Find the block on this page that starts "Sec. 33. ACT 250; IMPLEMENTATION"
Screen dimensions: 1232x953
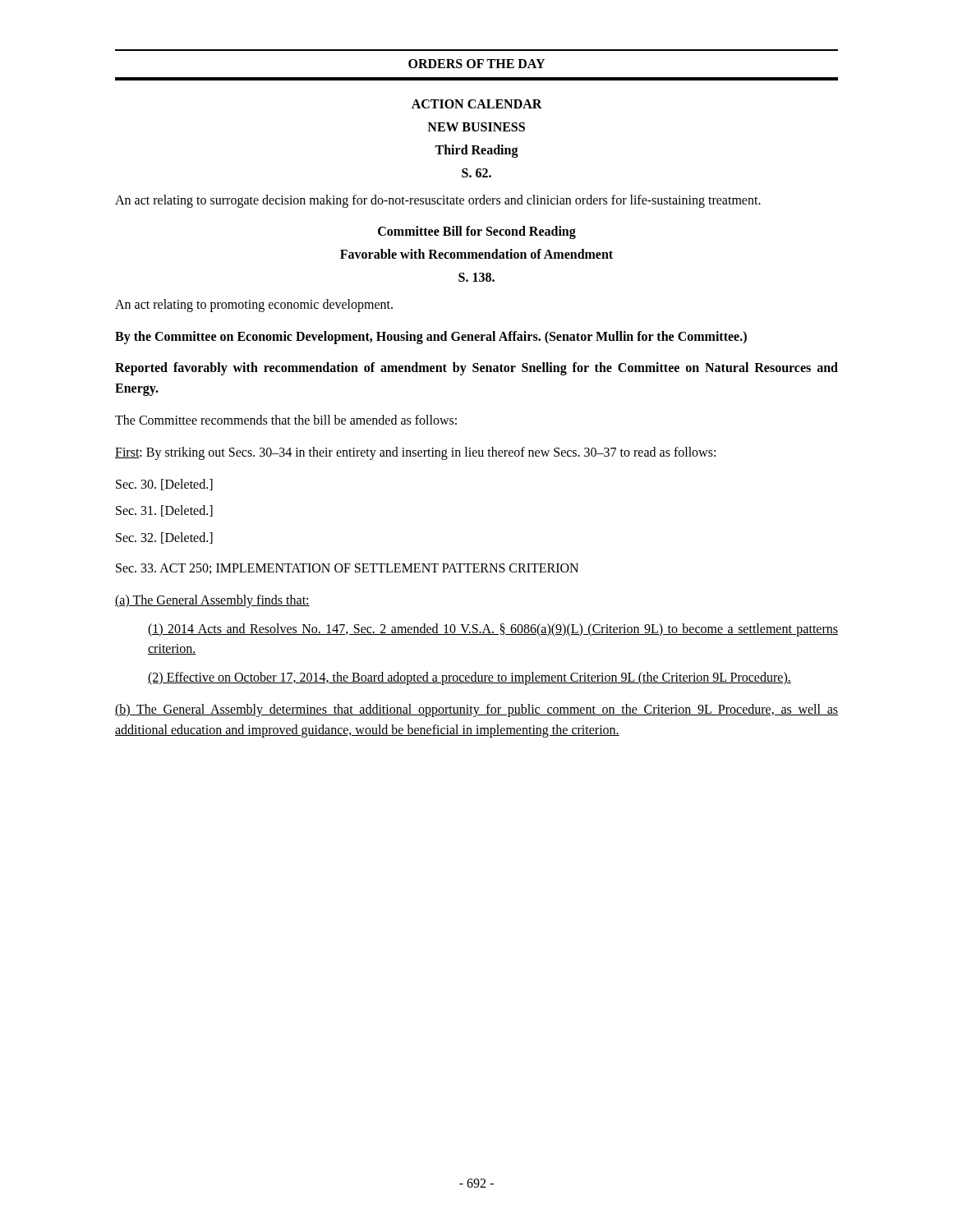(x=347, y=568)
